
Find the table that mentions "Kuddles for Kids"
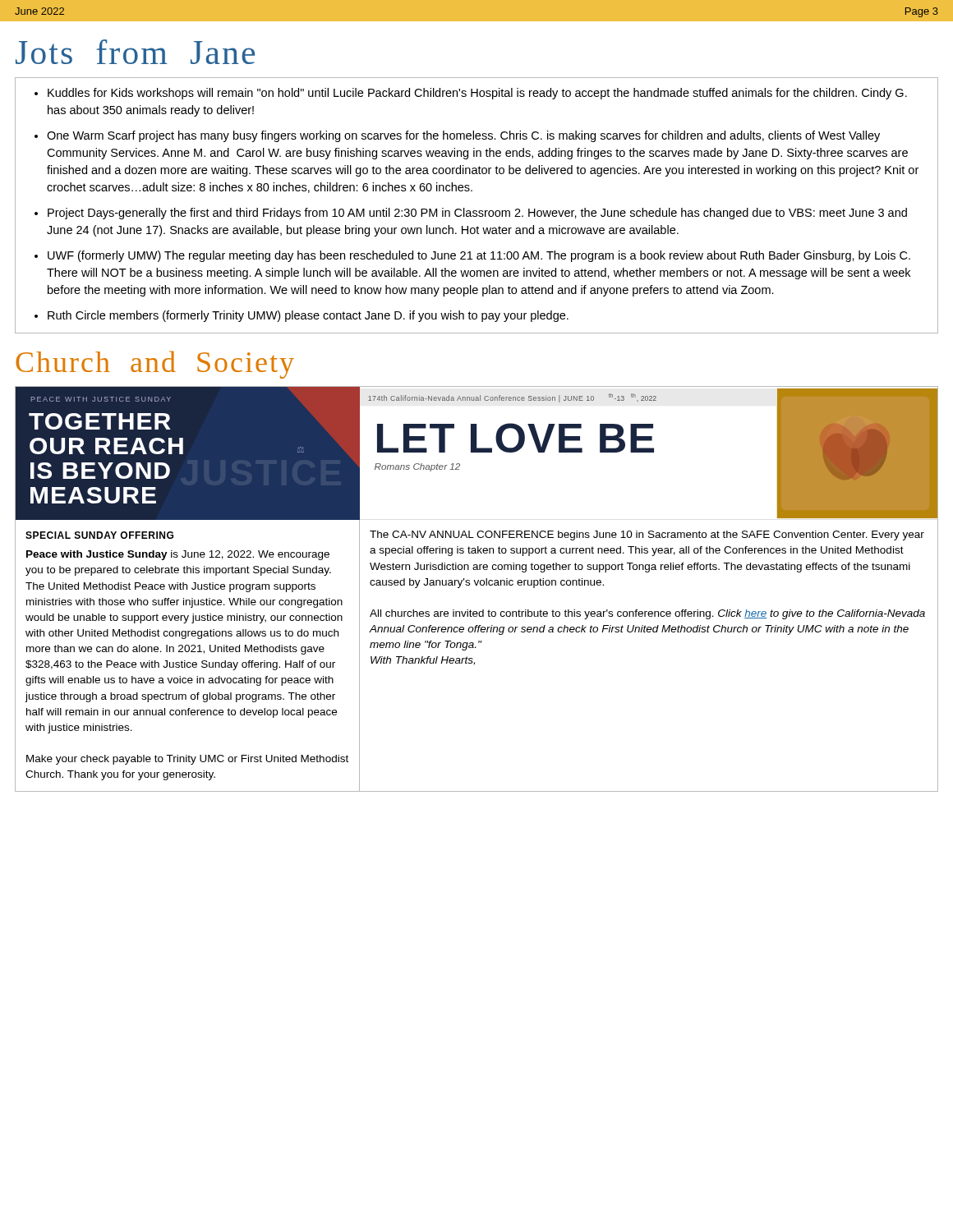[x=476, y=205]
